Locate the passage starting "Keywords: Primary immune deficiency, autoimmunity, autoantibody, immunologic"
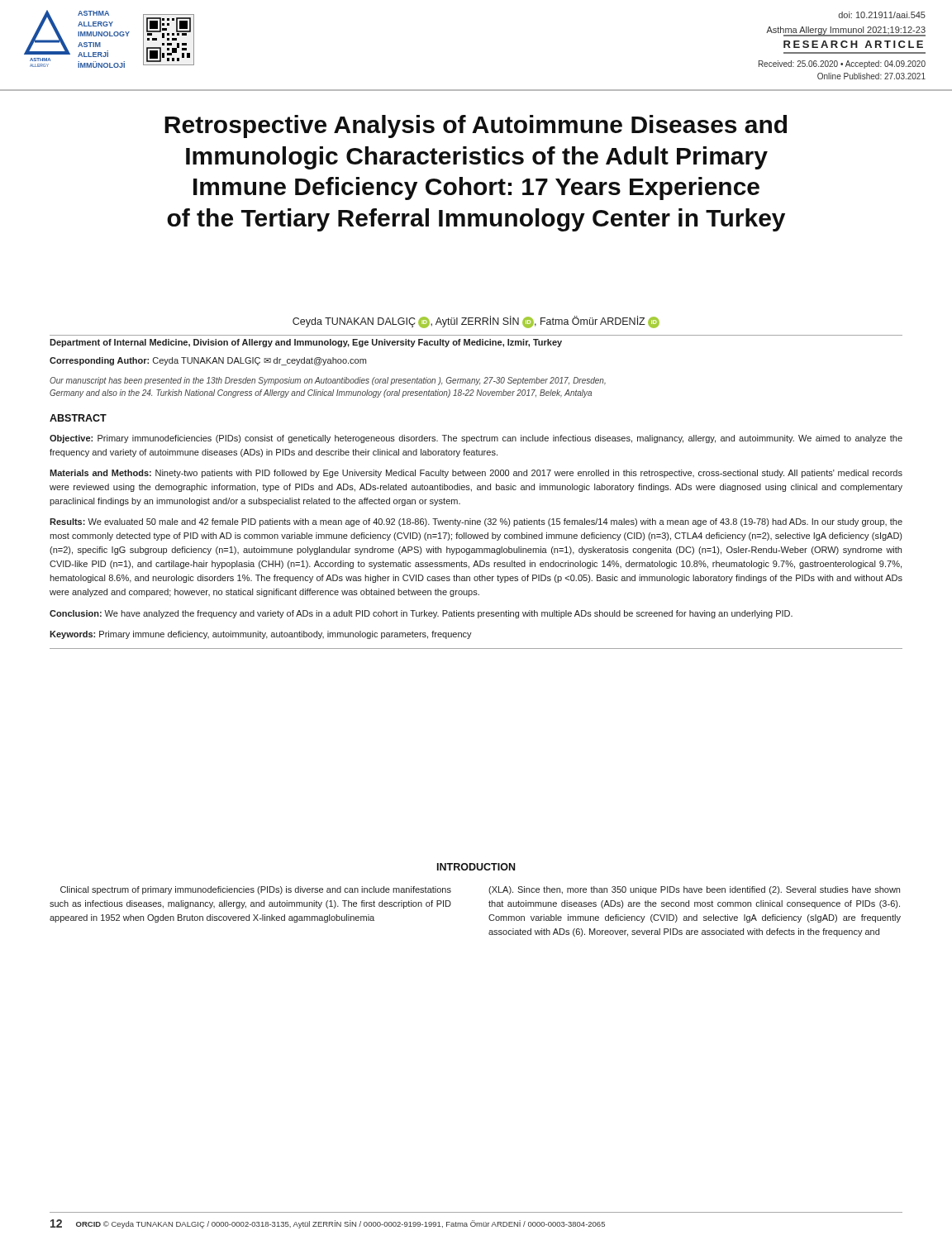This screenshot has height=1240, width=952. (x=261, y=634)
